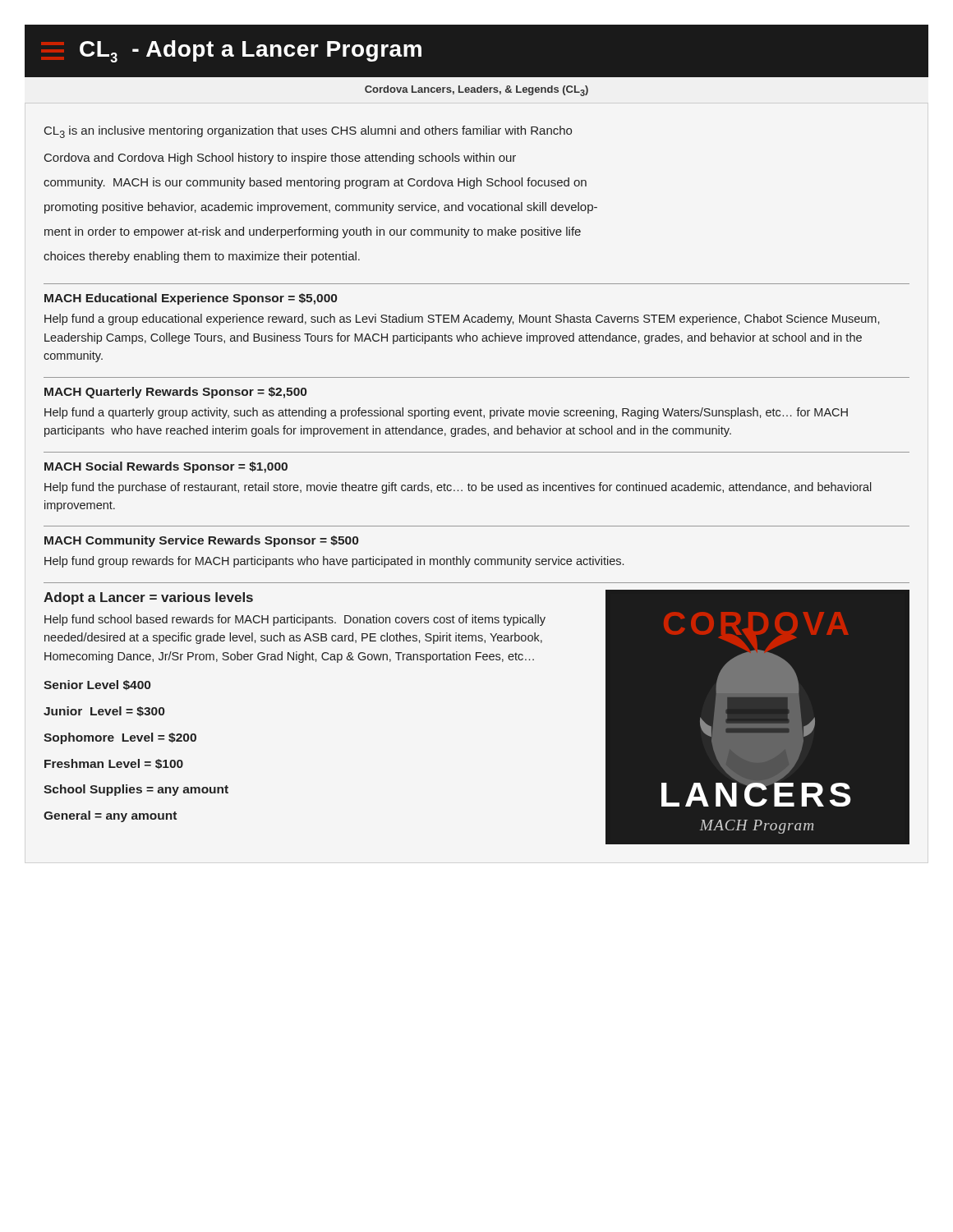
Task: Click on the list item that says "School Supplies ="
Action: point(136,789)
